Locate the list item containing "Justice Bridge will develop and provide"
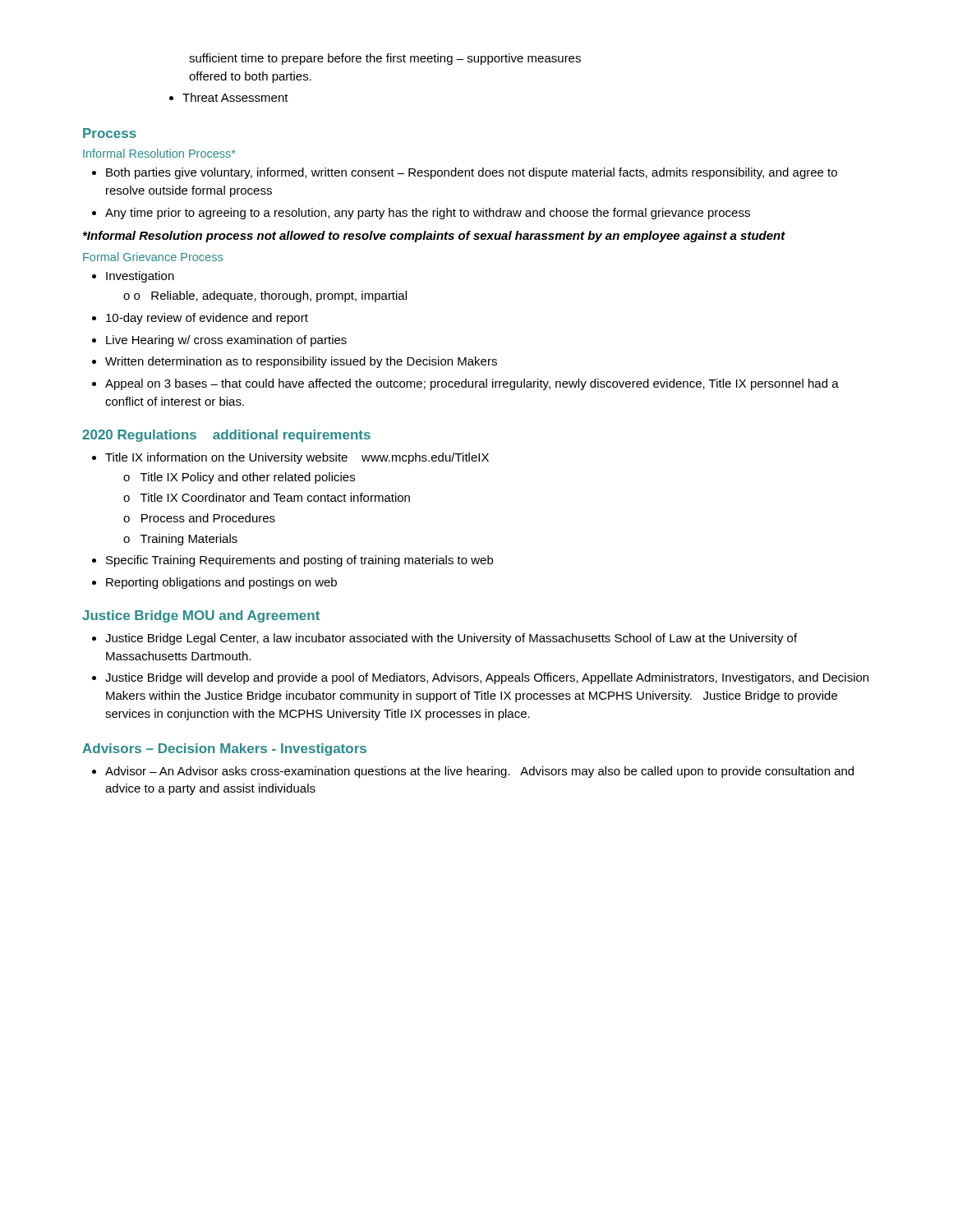The height and width of the screenshot is (1232, 953). (x=476, y=696)
